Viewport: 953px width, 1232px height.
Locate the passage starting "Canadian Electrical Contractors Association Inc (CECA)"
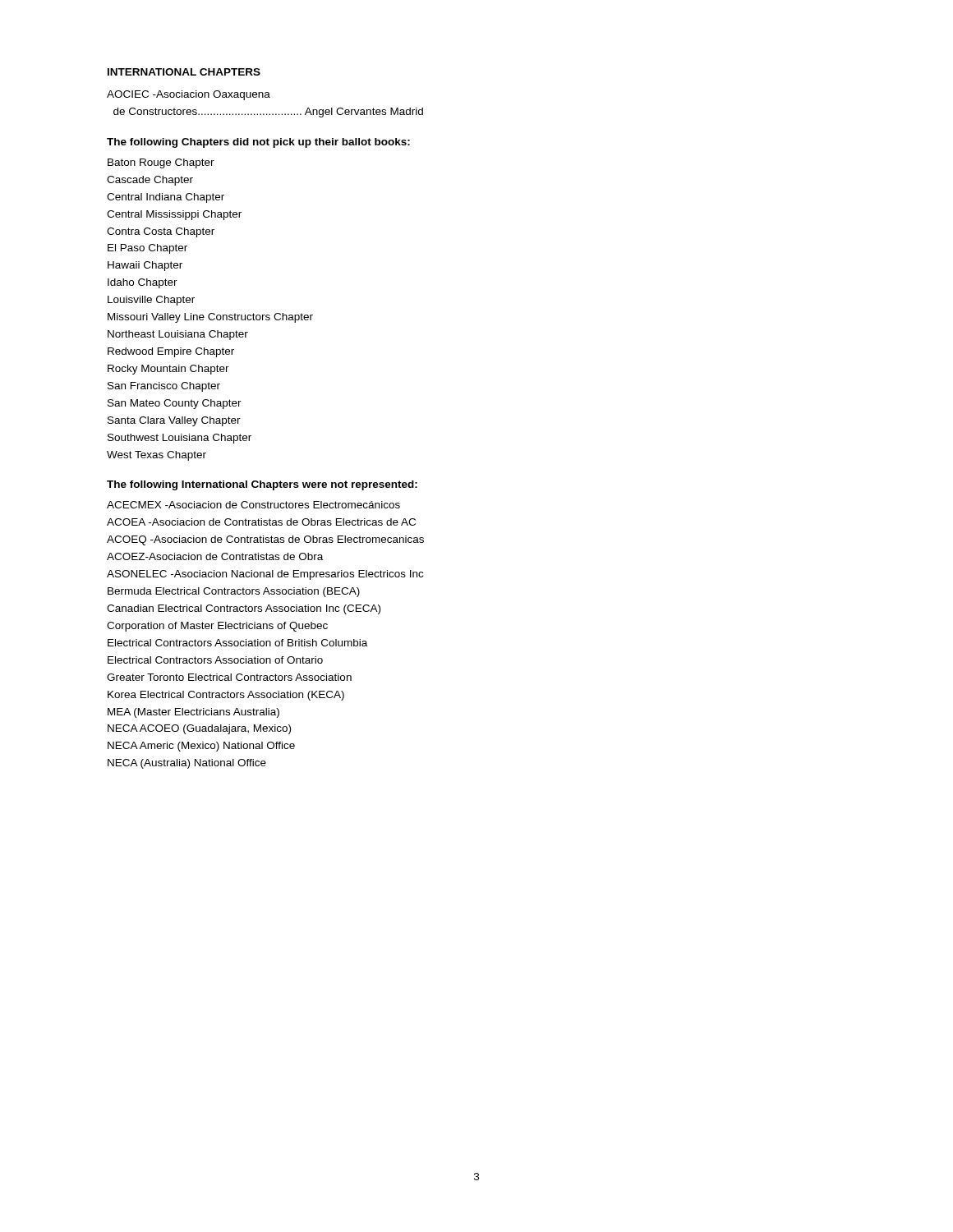(244, 608)
